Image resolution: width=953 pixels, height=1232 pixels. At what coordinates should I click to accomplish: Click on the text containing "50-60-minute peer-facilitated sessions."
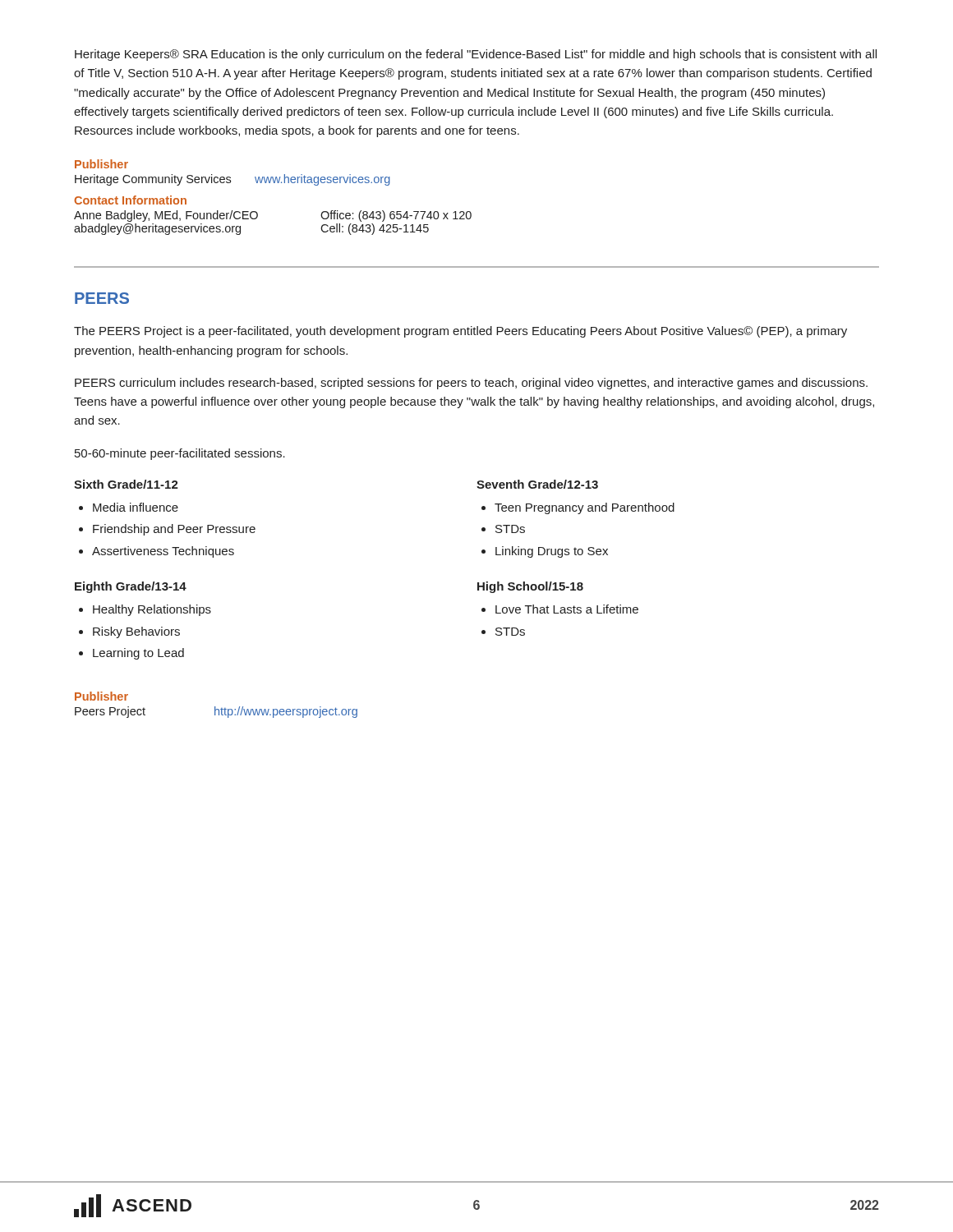point(180,453)
